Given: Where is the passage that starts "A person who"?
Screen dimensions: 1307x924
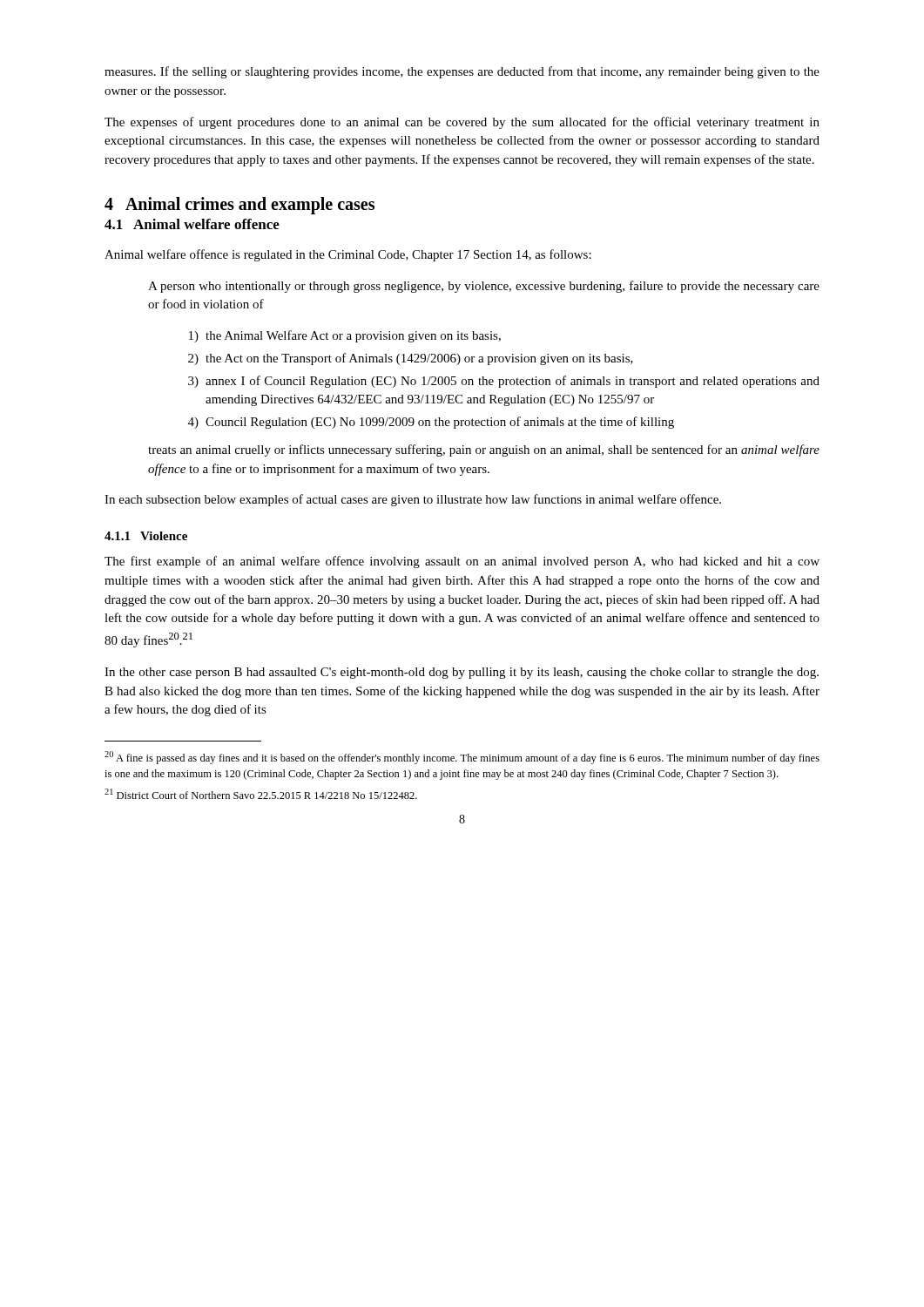Looking at the screenshot, I should pos(484,296).
